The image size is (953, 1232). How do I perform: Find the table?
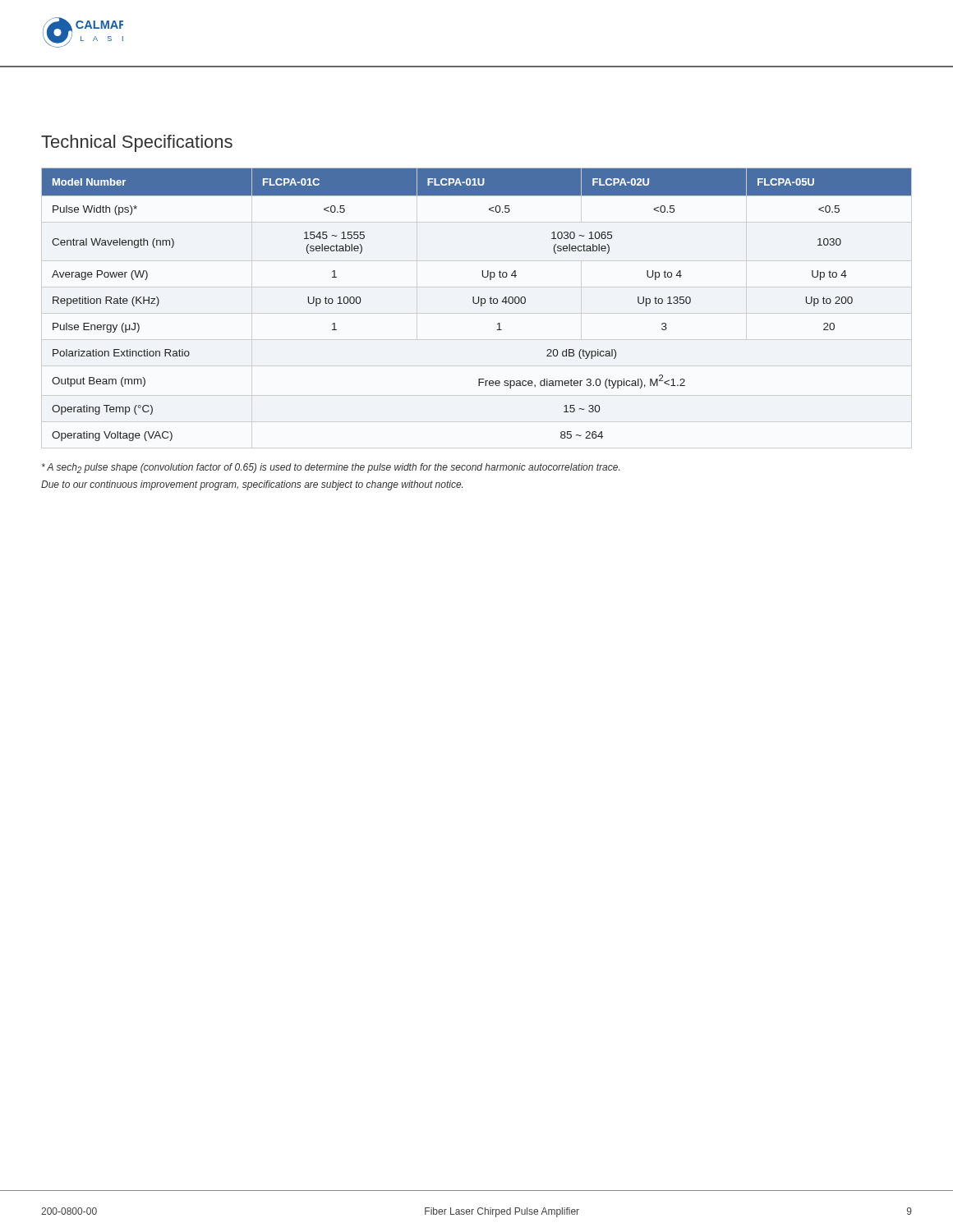[x=476, y=308]
